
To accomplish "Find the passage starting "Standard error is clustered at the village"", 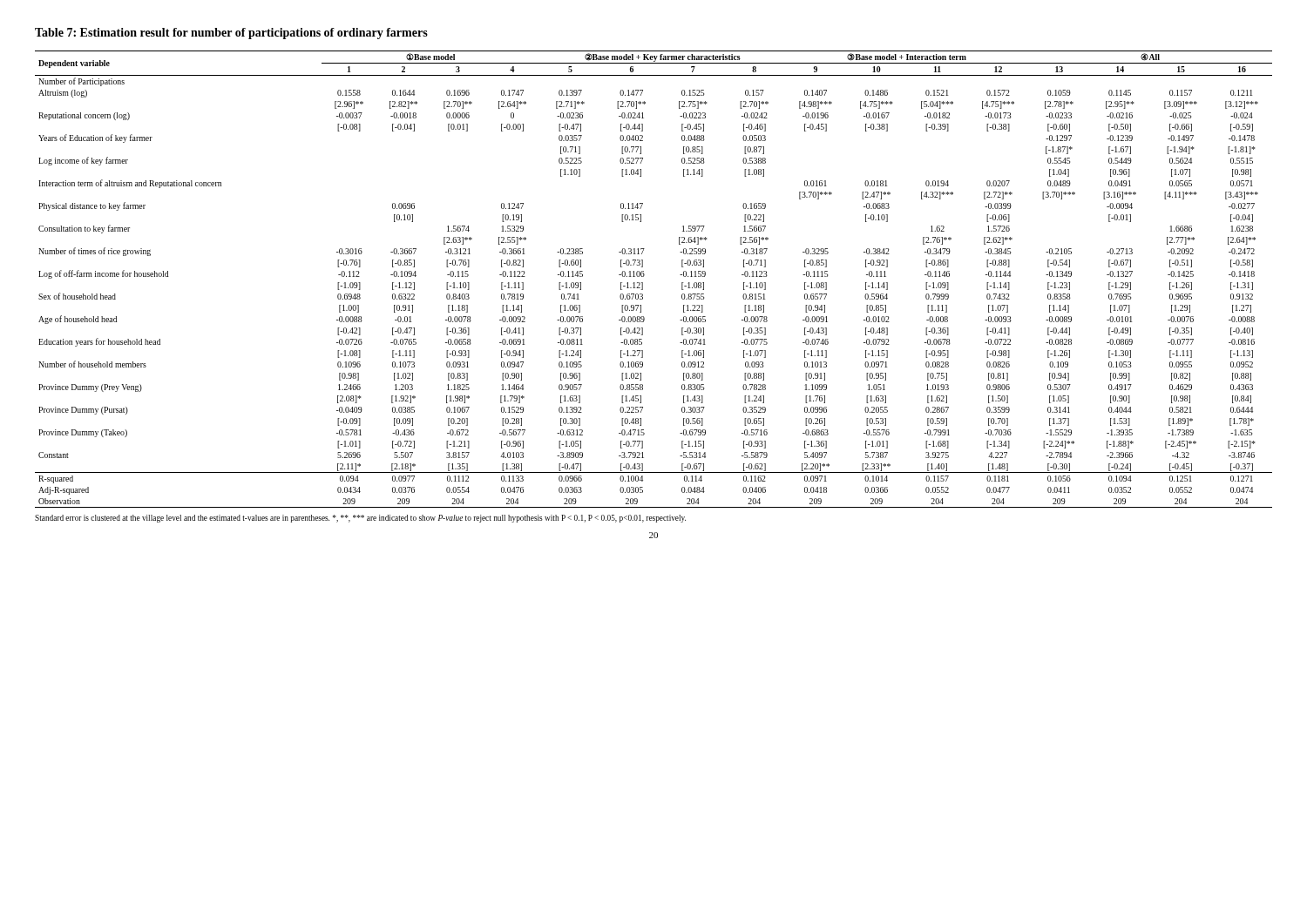I will coord(361,518).
